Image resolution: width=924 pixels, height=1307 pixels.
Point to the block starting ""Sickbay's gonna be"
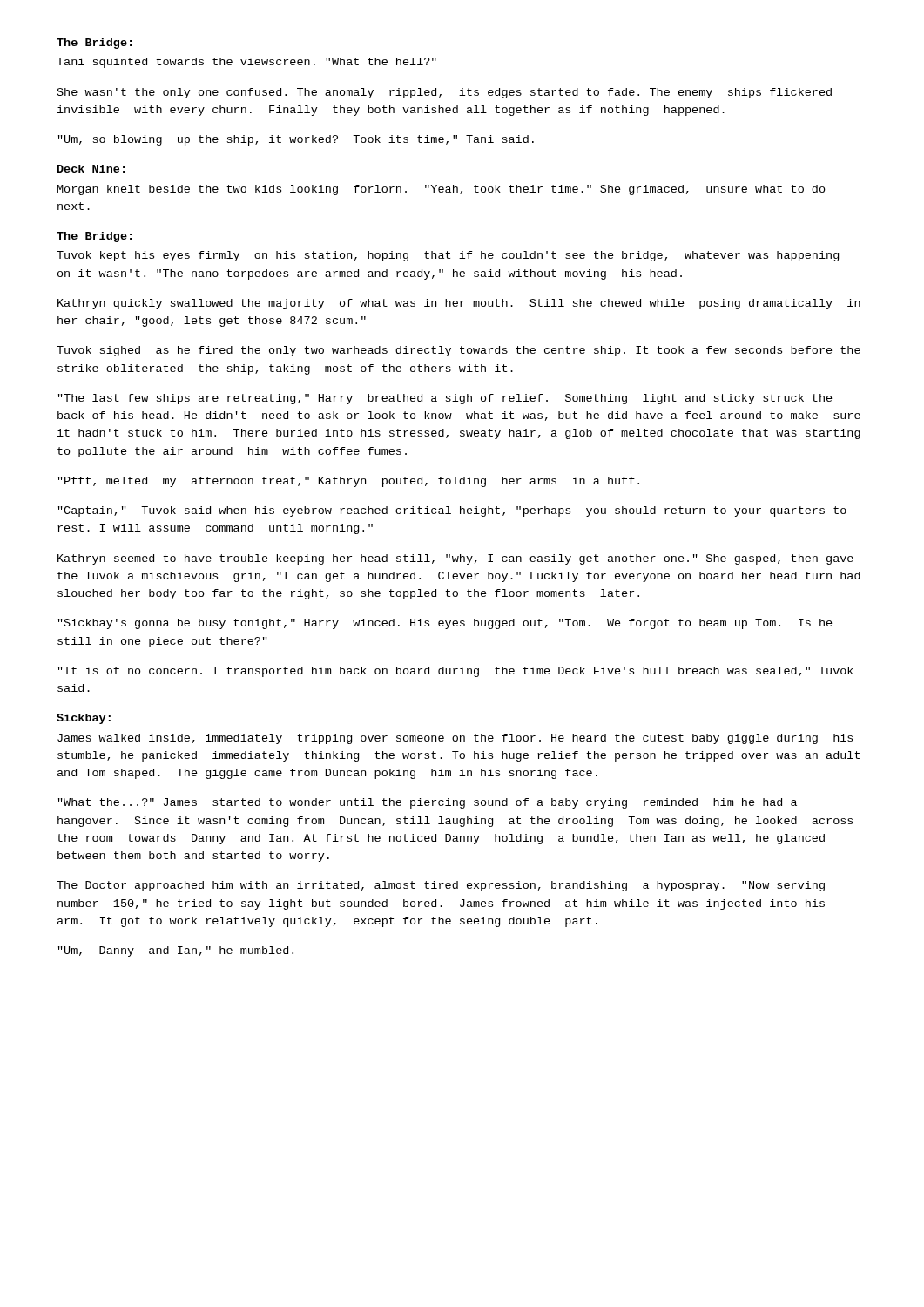pos(445,633)
